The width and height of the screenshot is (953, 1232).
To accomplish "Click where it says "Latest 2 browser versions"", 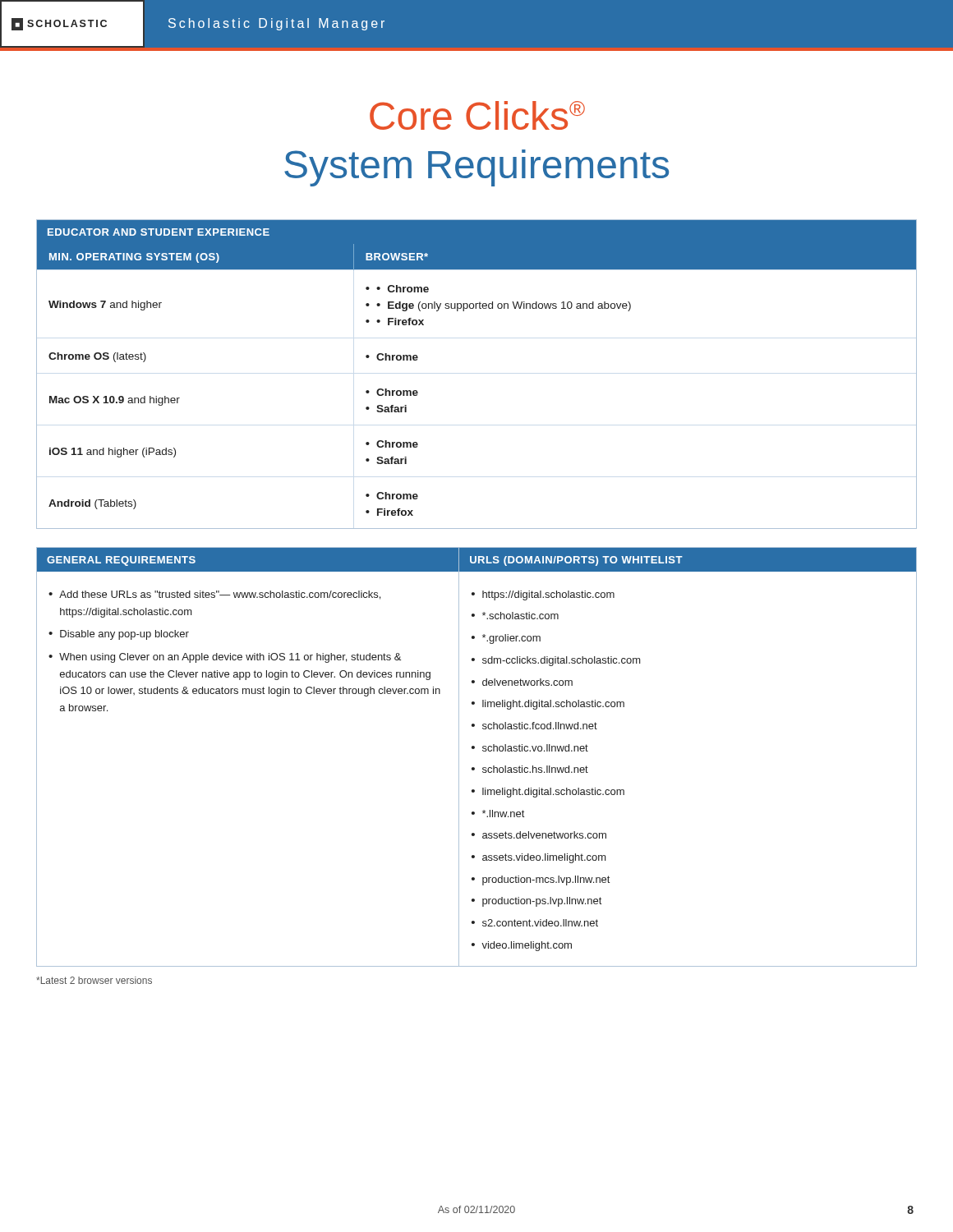I will (94, 981).
